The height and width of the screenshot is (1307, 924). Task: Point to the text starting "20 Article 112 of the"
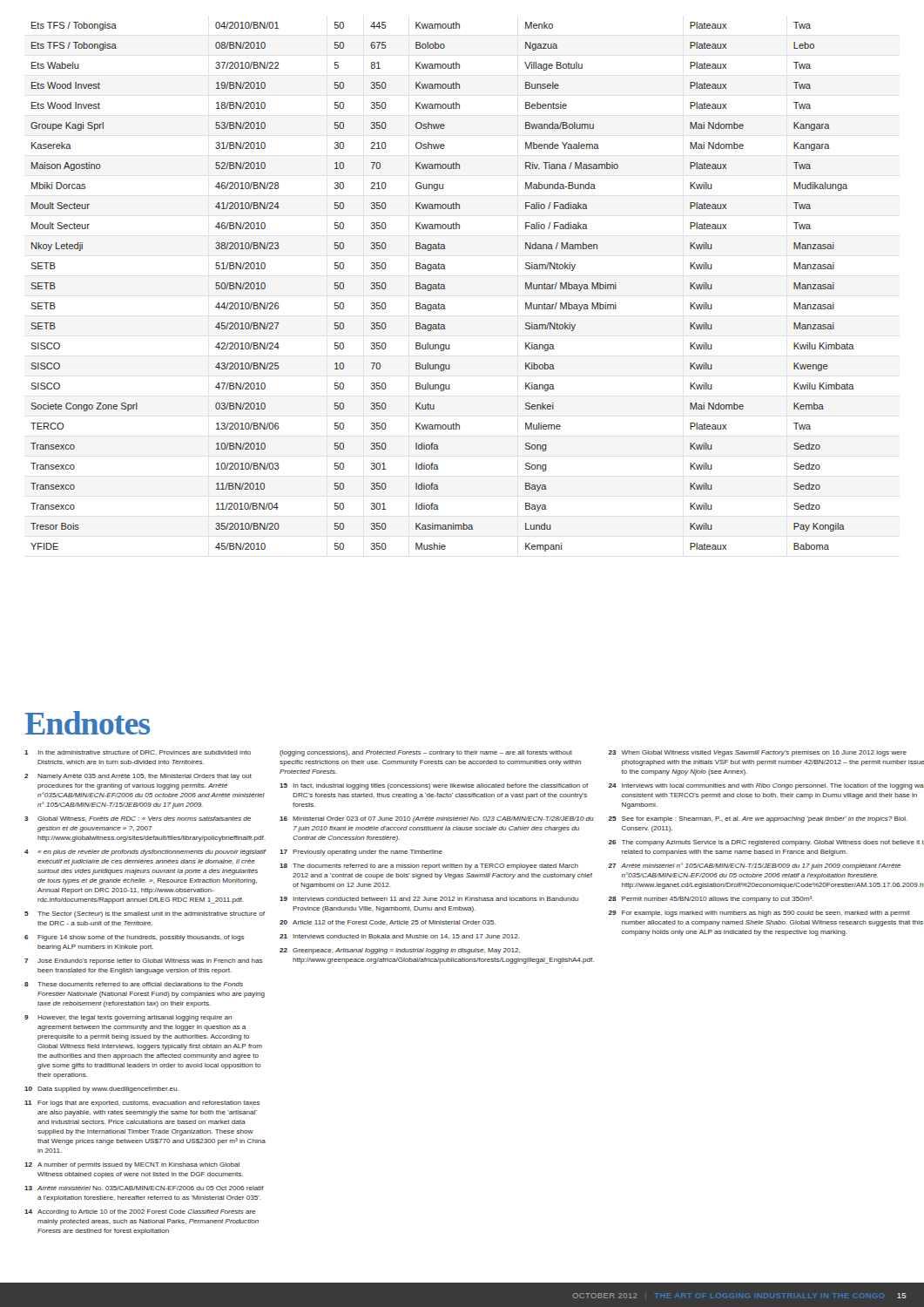[388, 922]
